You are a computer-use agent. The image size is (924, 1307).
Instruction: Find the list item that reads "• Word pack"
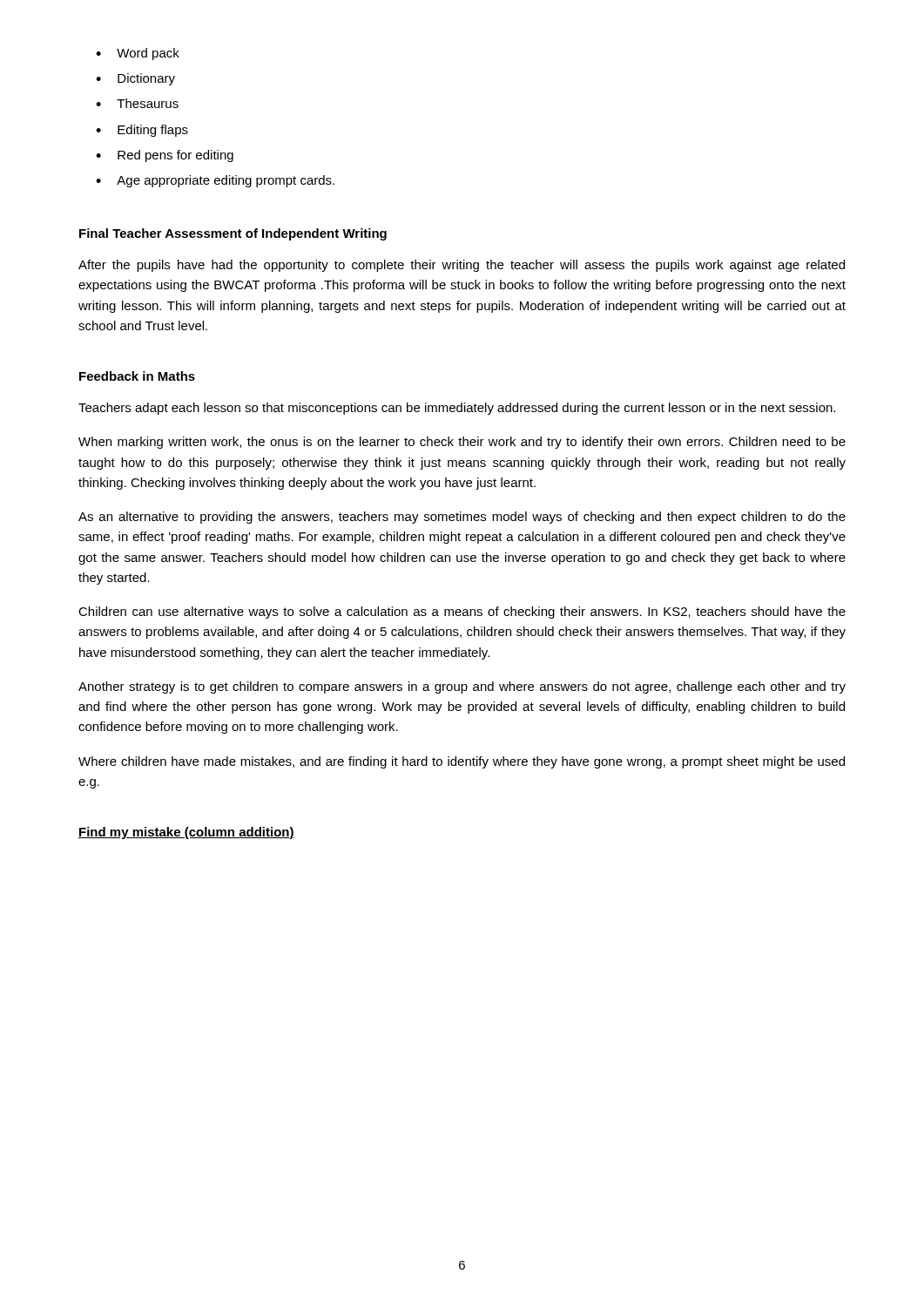tap(137, 55)
